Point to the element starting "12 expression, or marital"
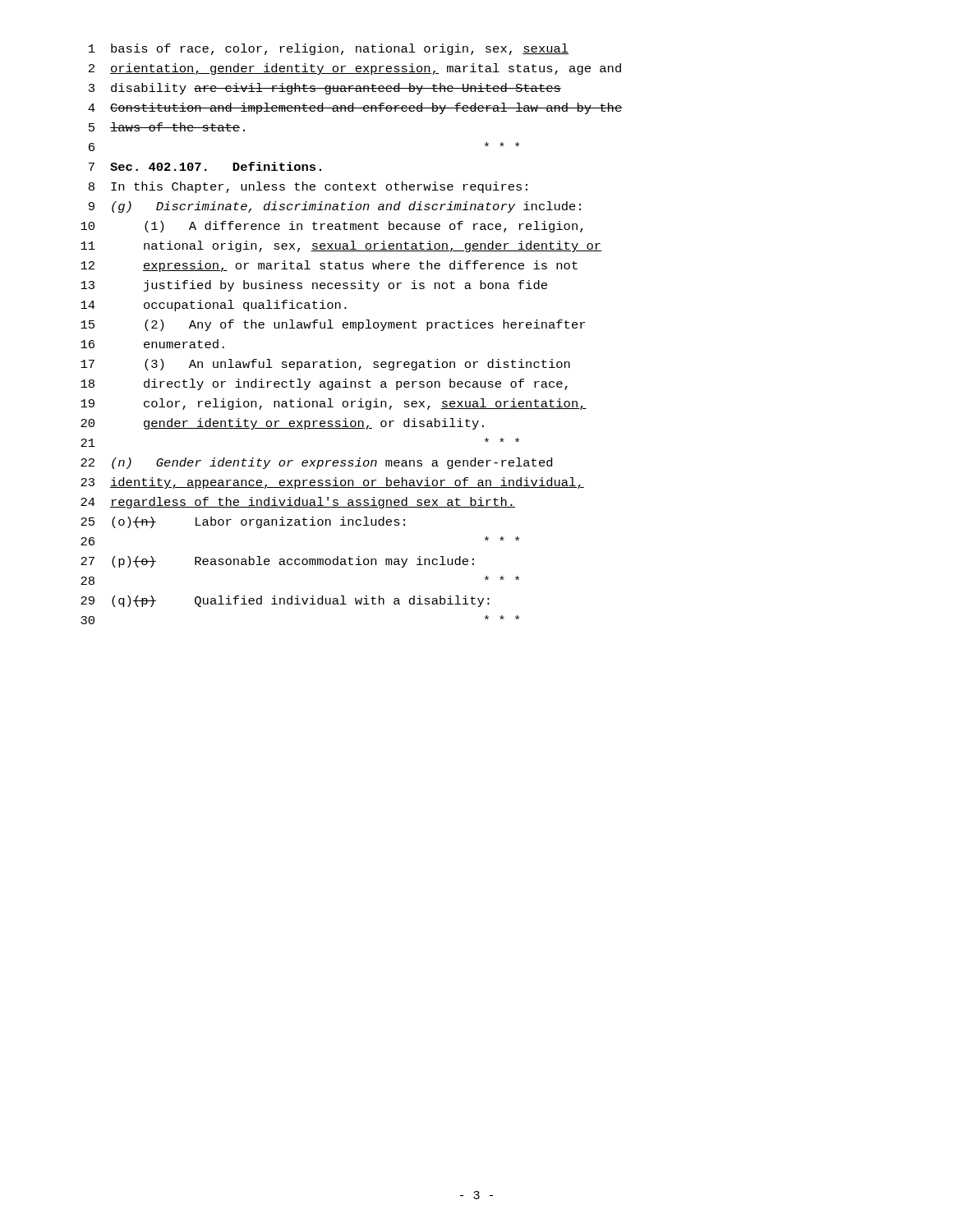The width and height of the screenshot is (953, 1232). point(476,266)
